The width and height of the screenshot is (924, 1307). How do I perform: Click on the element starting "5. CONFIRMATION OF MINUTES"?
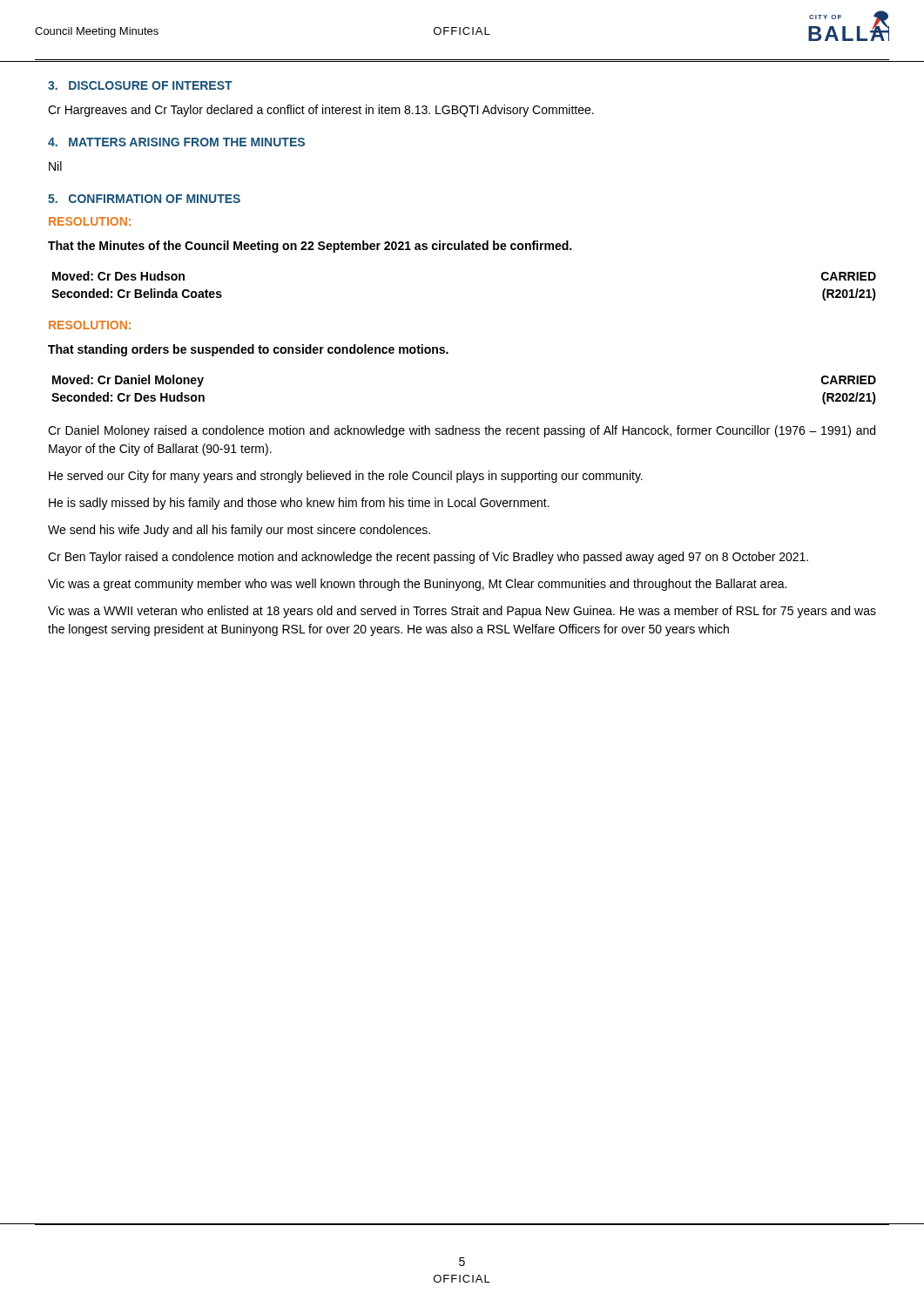click(x=144, y=199)
